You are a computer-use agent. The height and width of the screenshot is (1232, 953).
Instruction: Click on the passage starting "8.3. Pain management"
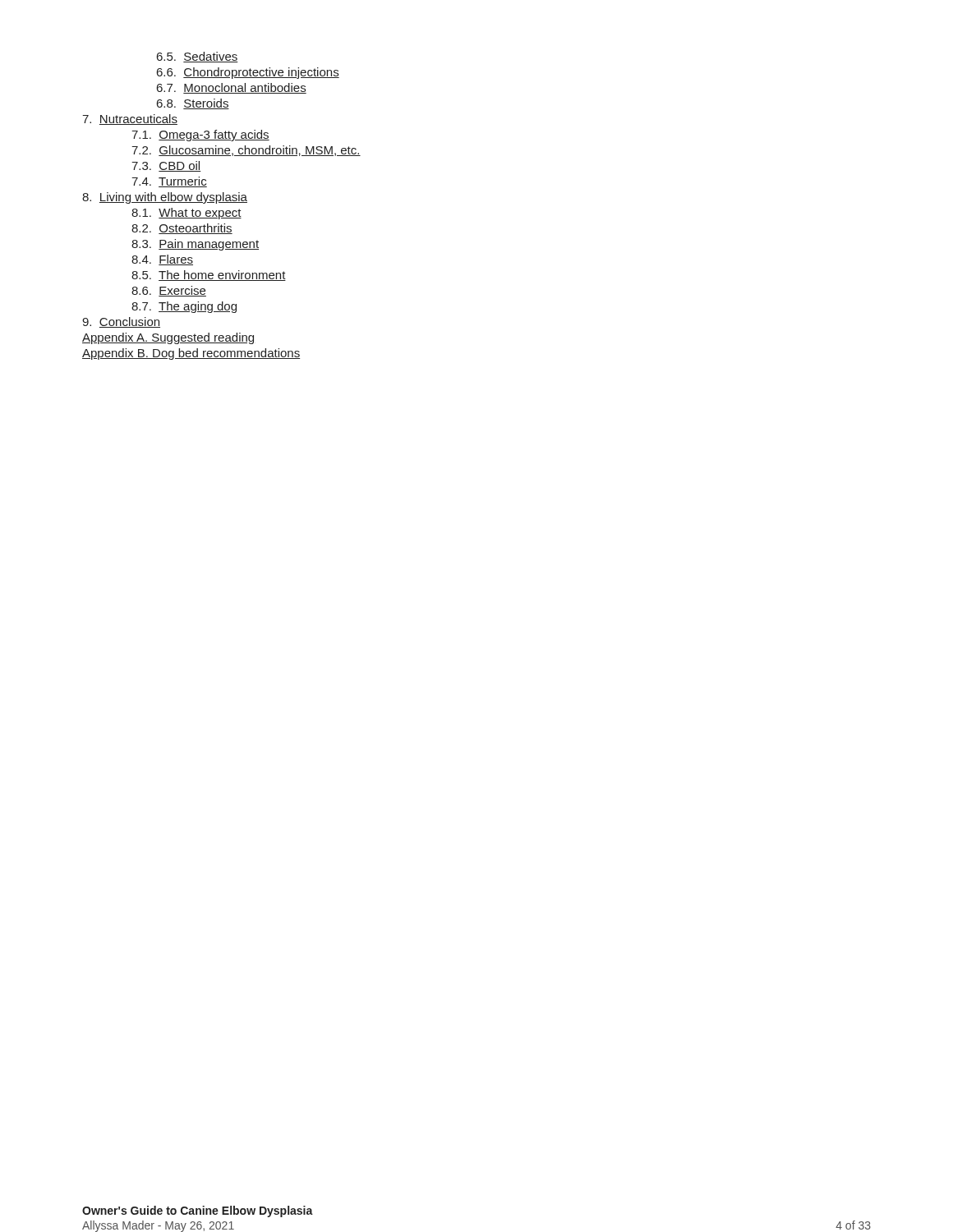pyautogui.click(x=195, y=244)
